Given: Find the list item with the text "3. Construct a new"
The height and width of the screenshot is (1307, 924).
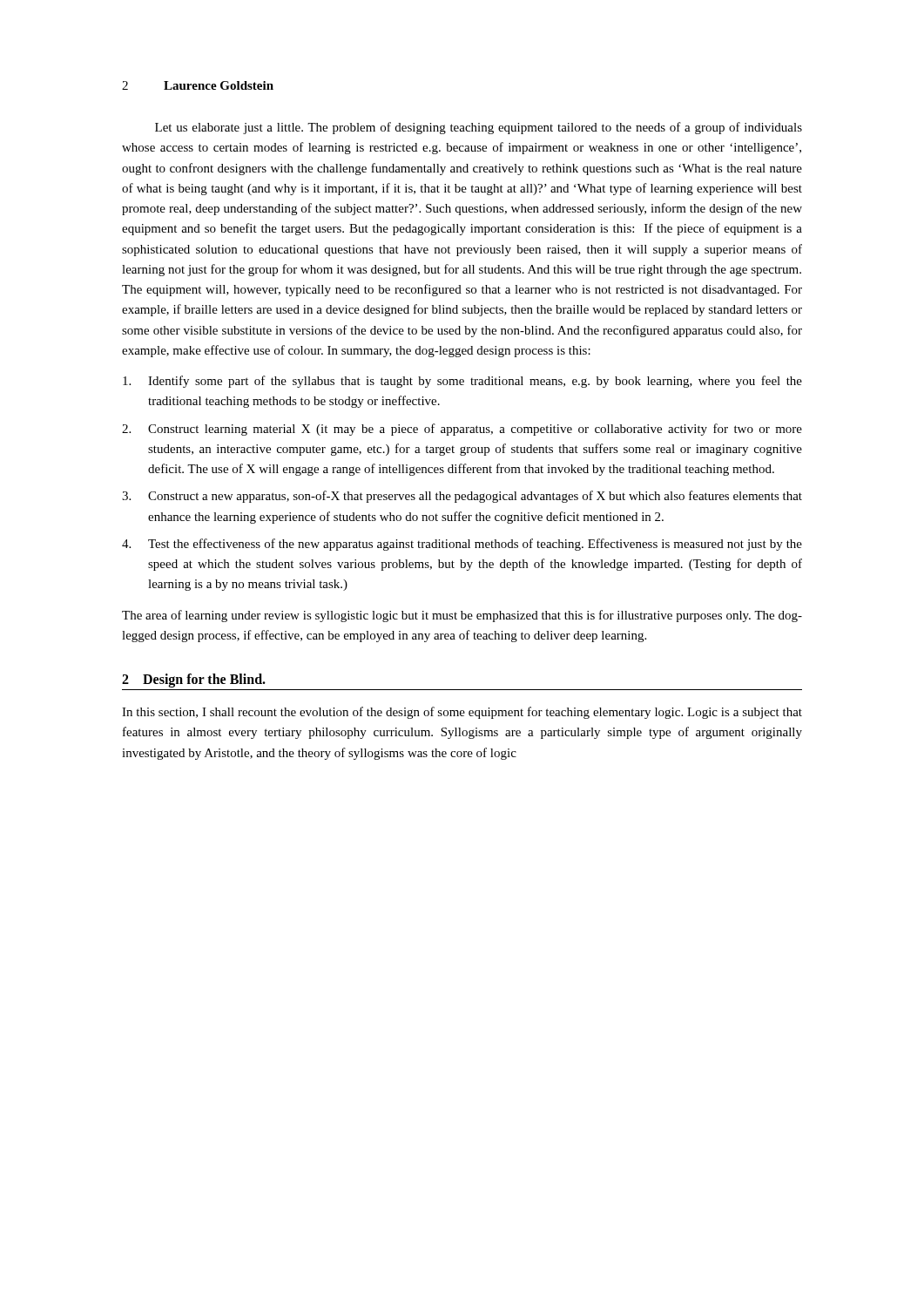Looking at the screenshot, I should click(x=462, y=507).
